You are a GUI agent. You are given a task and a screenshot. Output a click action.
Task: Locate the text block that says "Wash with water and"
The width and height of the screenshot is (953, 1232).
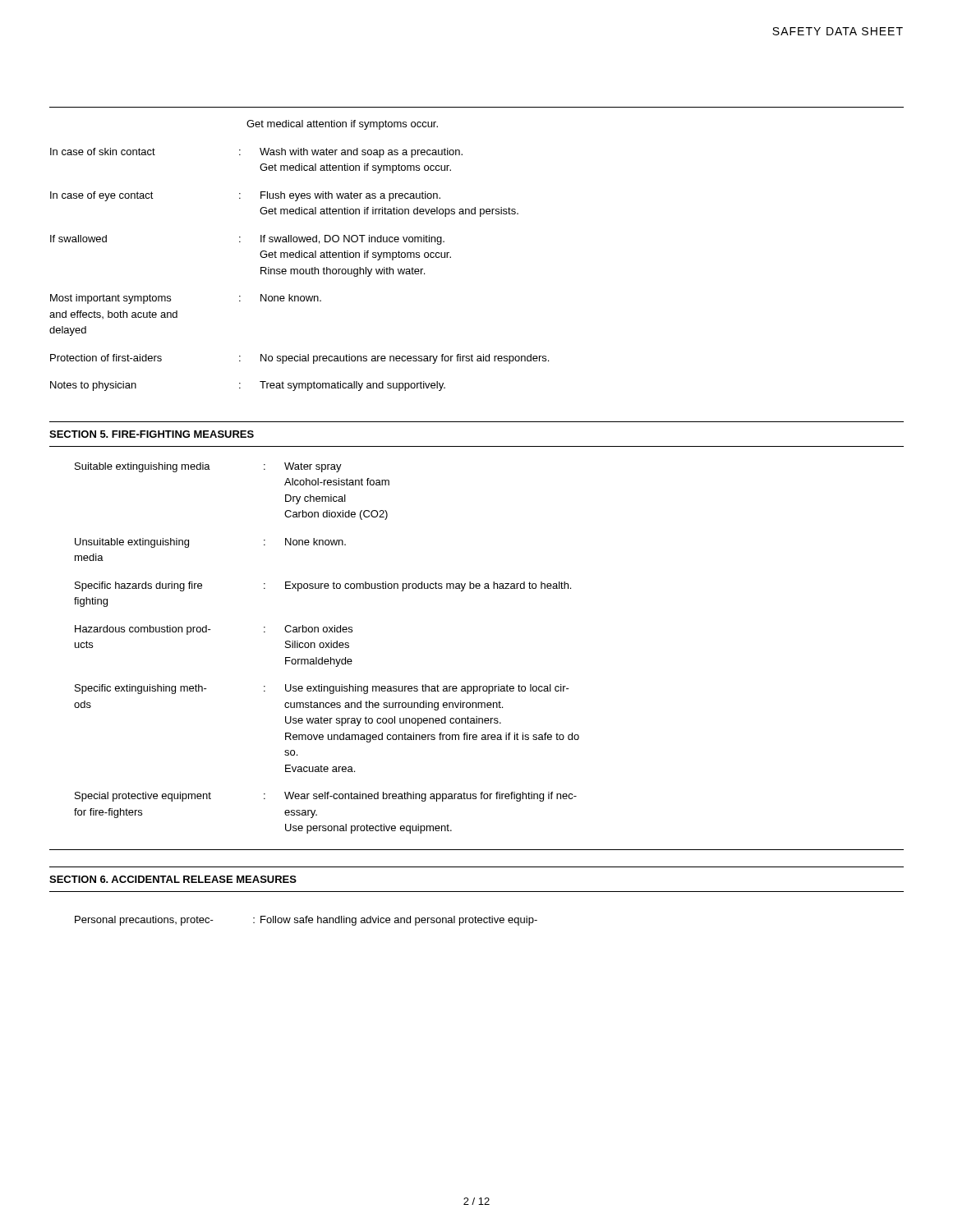point(362,159)
